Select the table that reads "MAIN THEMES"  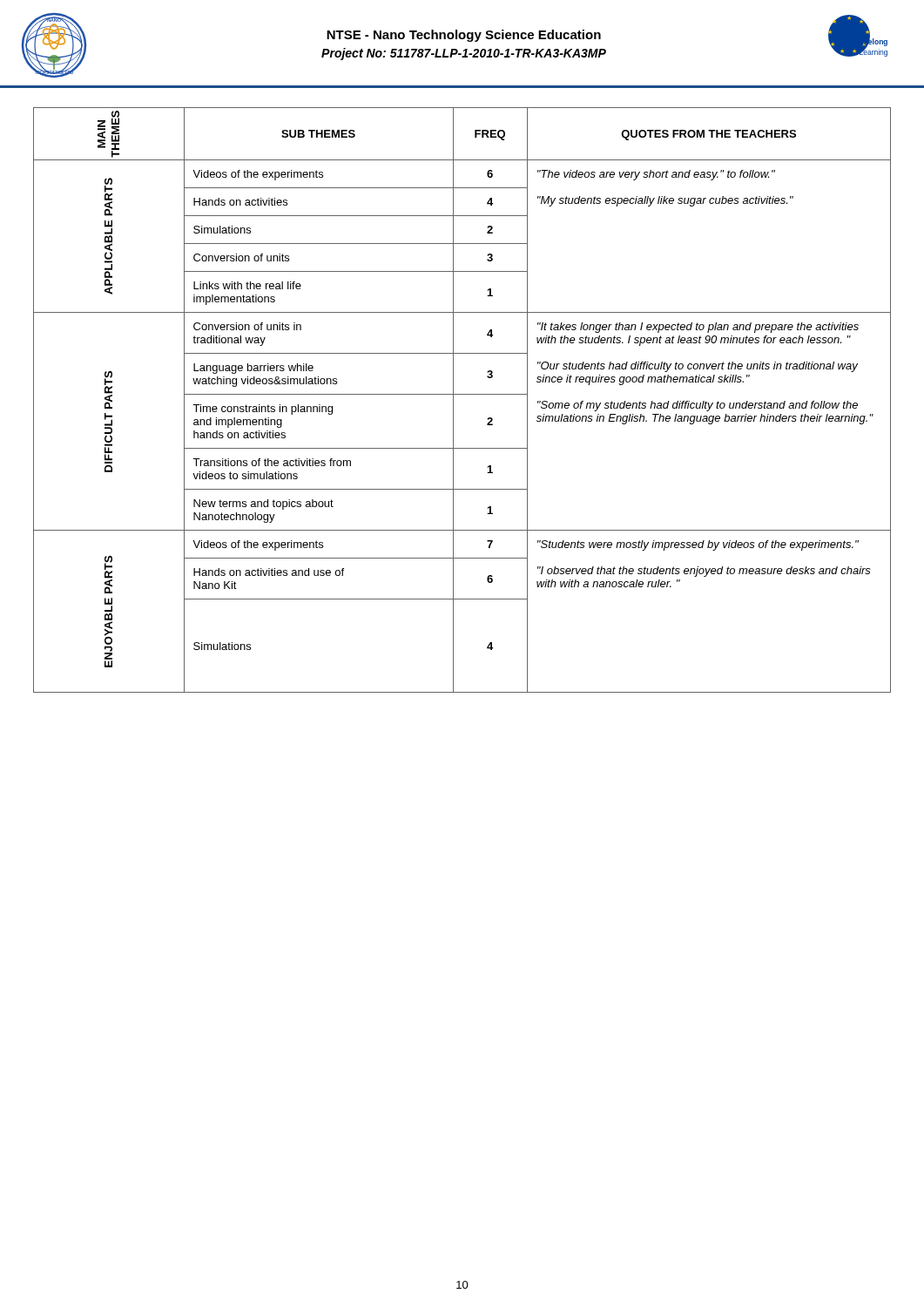462,395
